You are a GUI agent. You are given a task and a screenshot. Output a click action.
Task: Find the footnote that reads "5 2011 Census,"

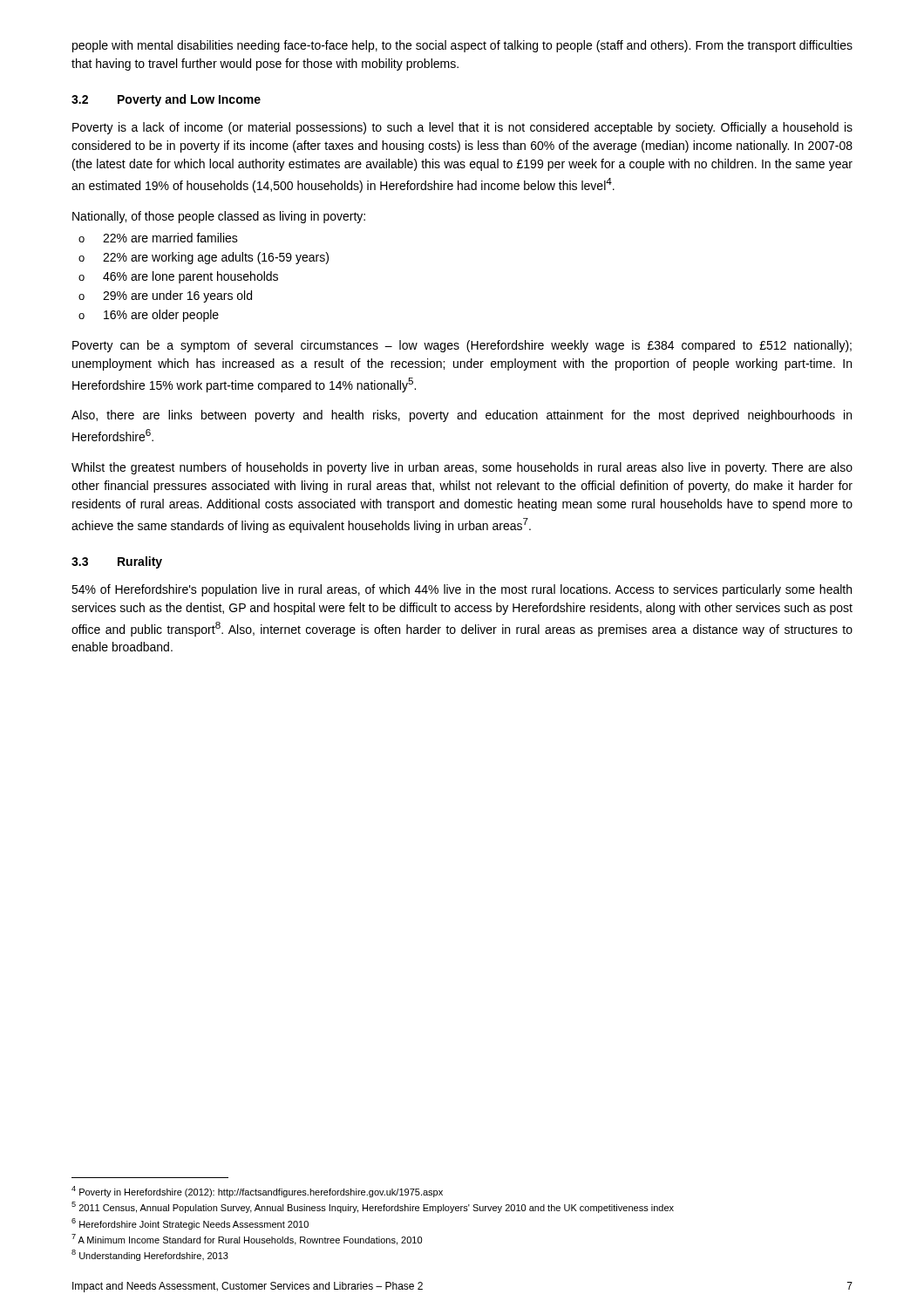click(x=373, y=1207)
